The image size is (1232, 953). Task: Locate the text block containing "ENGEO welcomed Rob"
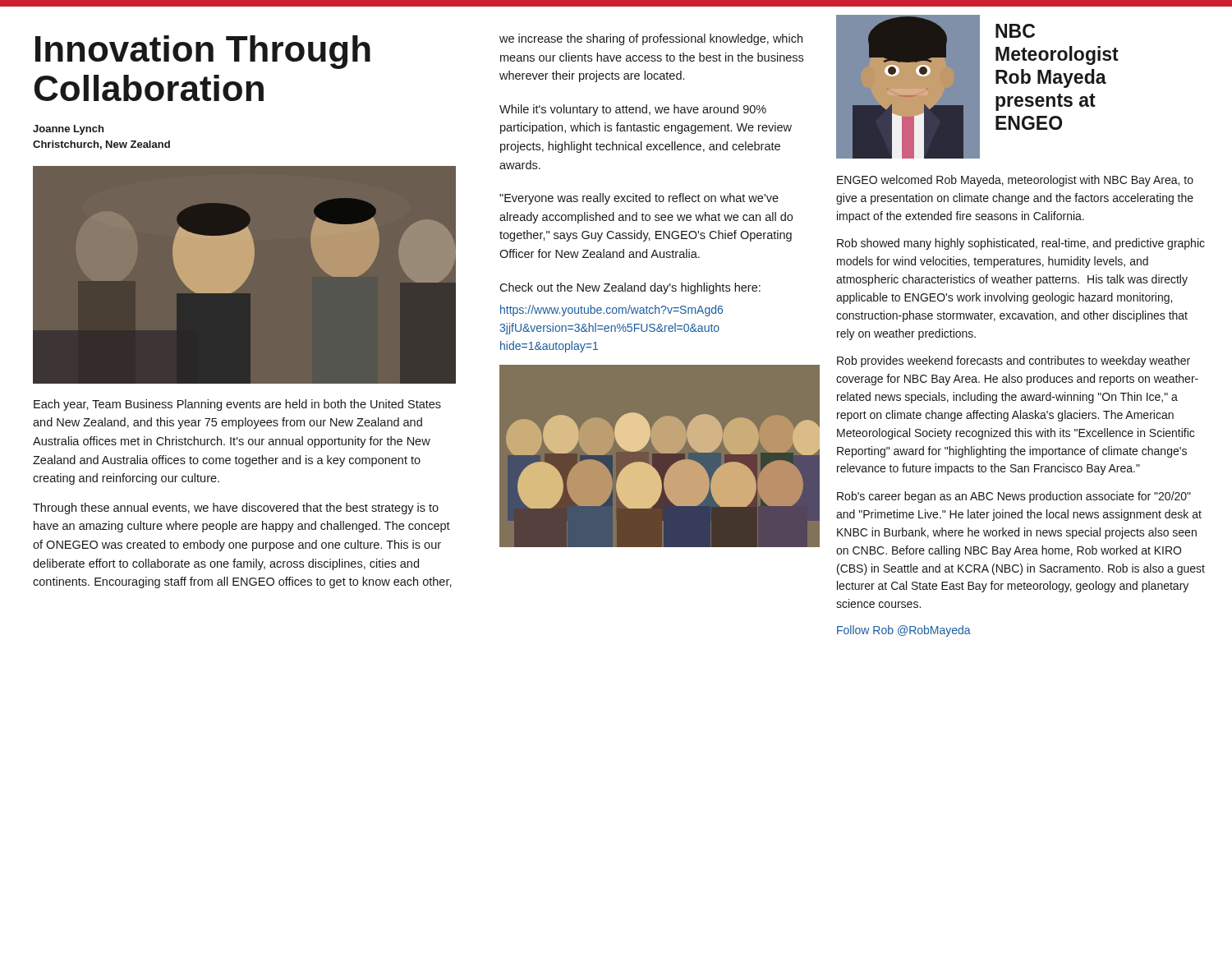1015,198
